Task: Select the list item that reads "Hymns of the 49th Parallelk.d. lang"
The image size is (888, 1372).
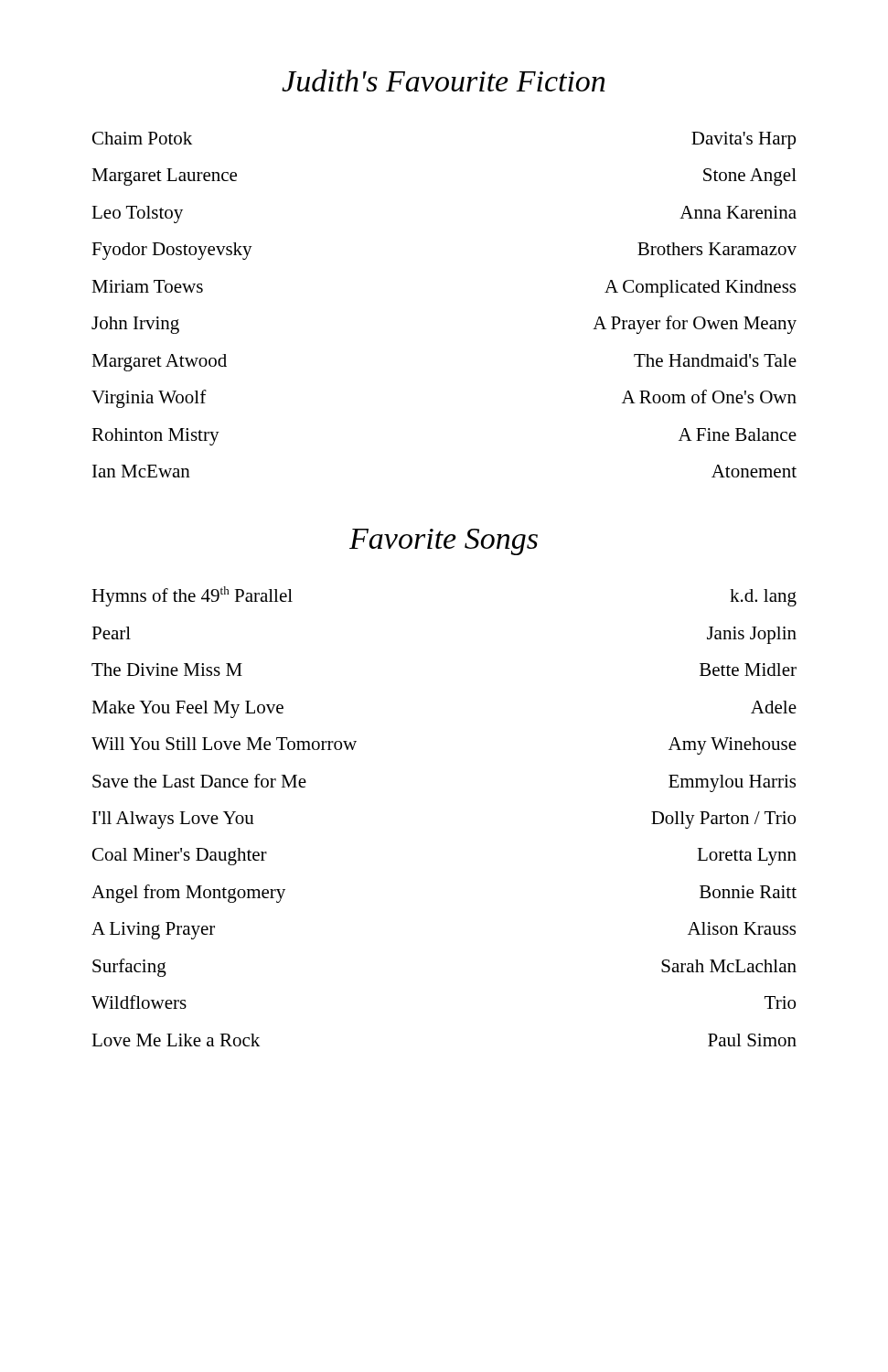Action: pyautogui.click(x=192, y=597)
